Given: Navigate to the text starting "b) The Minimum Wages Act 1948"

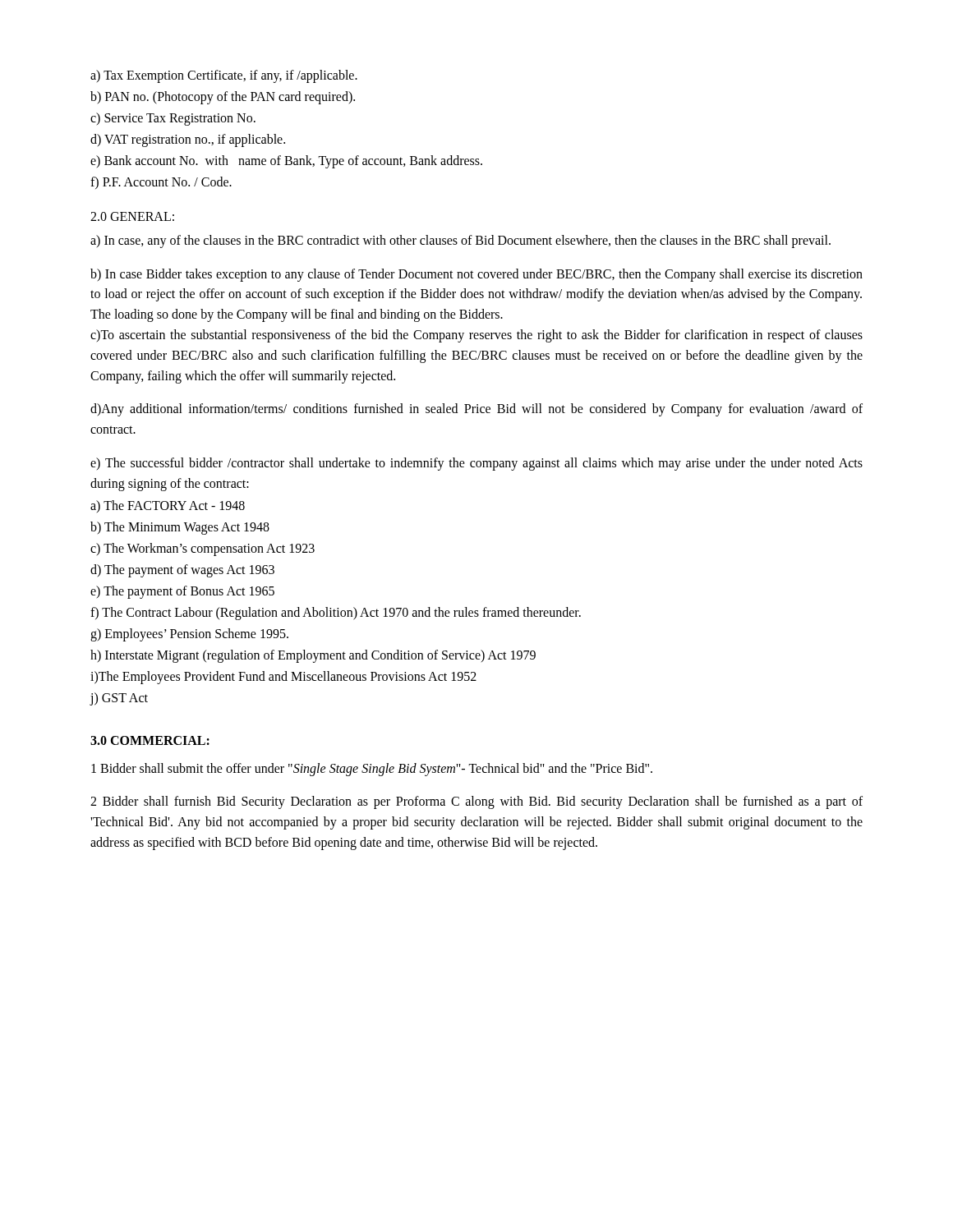Looking at the screenshot, I should point(180,526).
